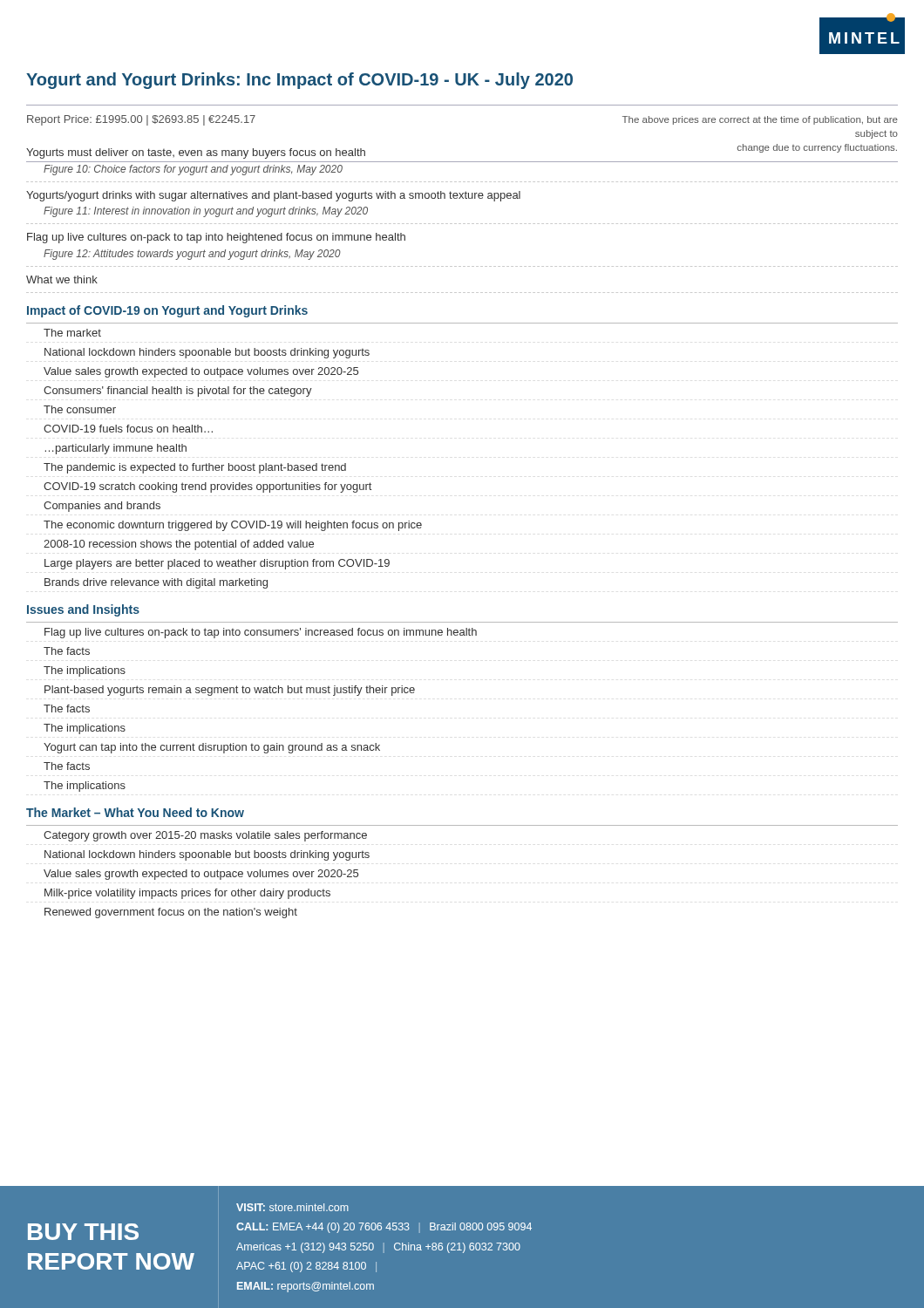Image resolution: width=924 pixels, height=1308 pixels.
Task: Find the list item that says "Category growth over"
Action: (205, 835)
